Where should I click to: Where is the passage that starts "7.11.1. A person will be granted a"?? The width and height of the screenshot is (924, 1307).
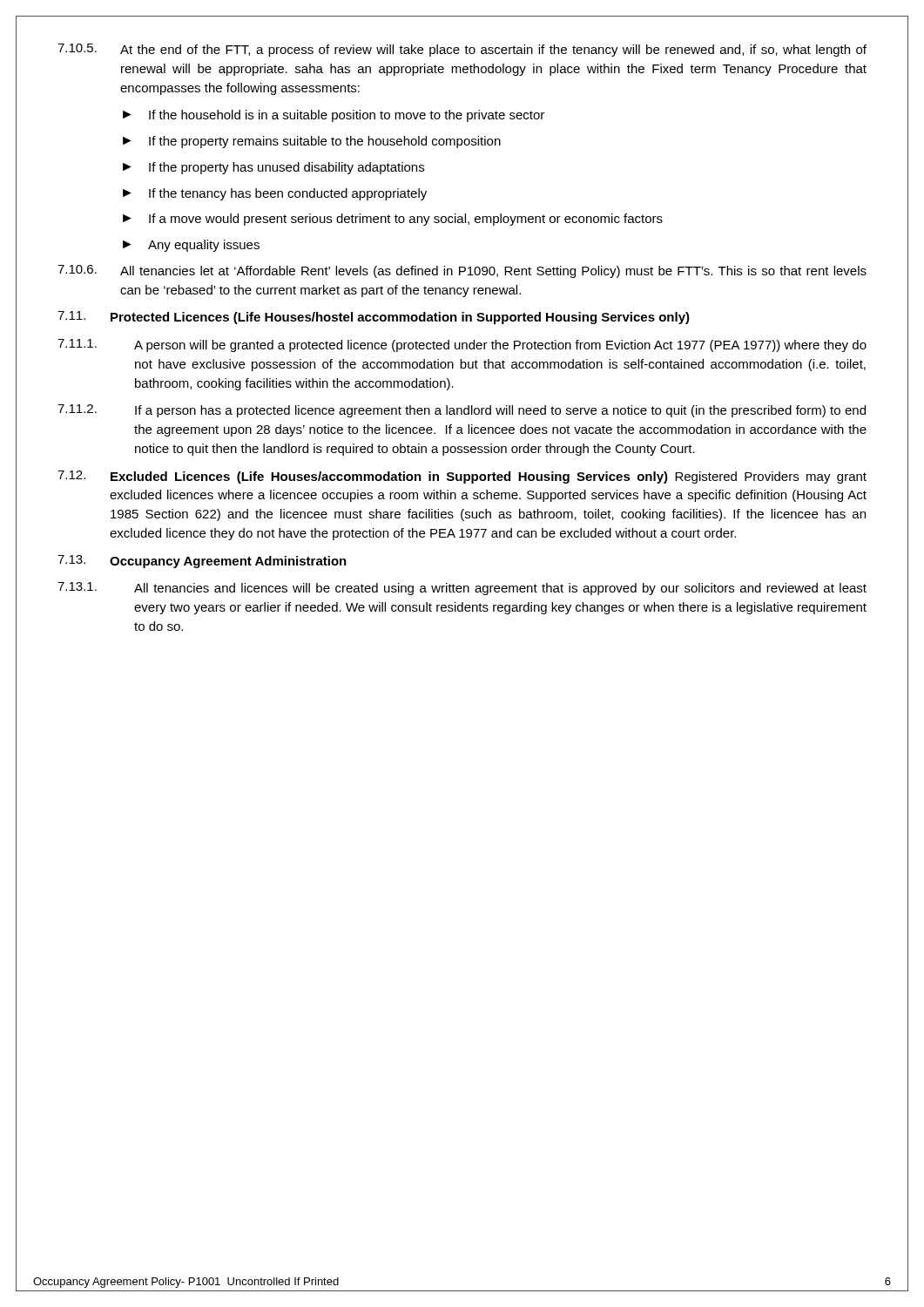(462, 364)
